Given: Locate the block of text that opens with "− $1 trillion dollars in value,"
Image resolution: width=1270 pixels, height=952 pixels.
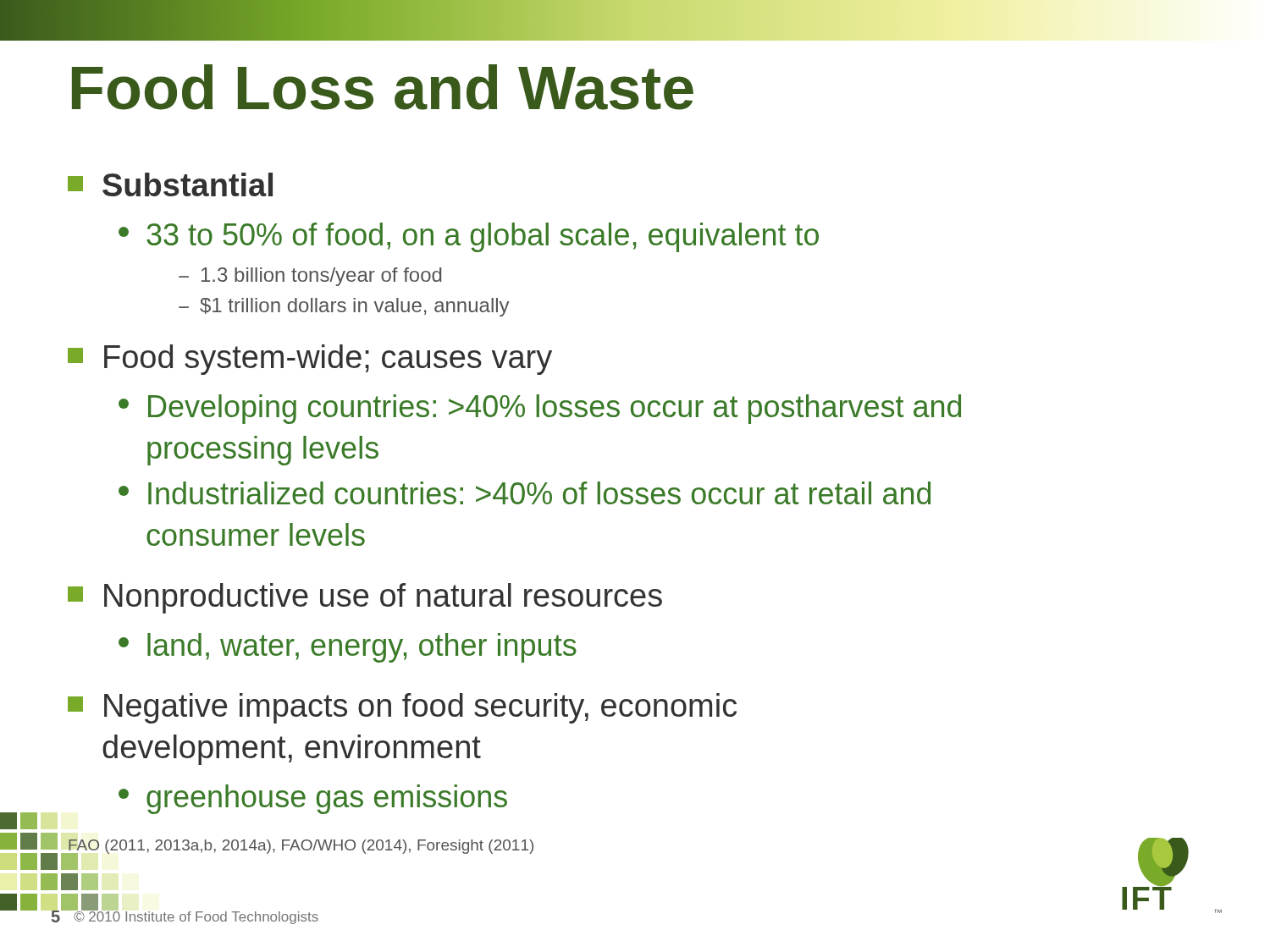Looking at the screenshot, I should (x=344, y=307).
